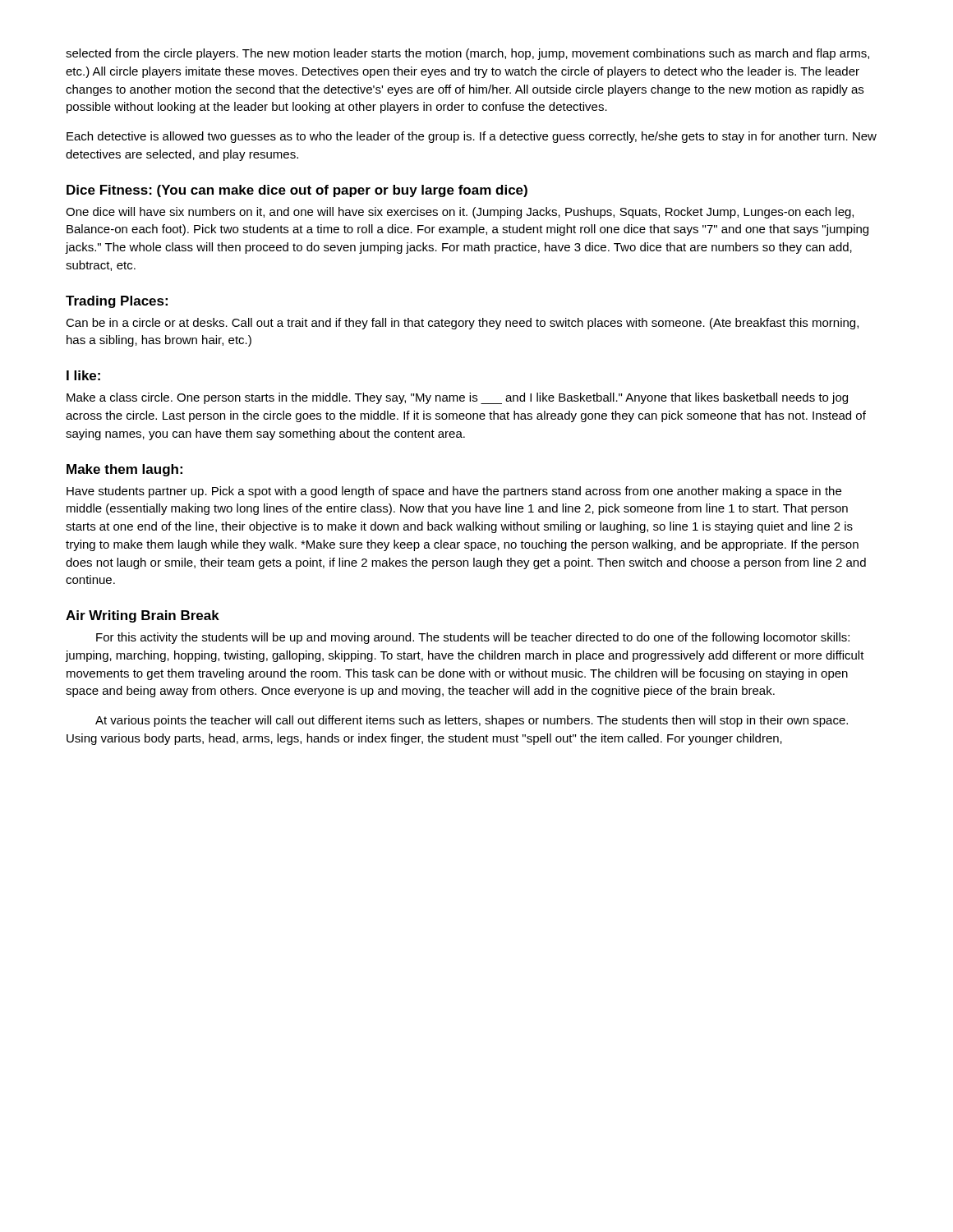Find "Trading Places:" on this page
The width and height of the screenshot is (953, 1232).
pos(117,301)
